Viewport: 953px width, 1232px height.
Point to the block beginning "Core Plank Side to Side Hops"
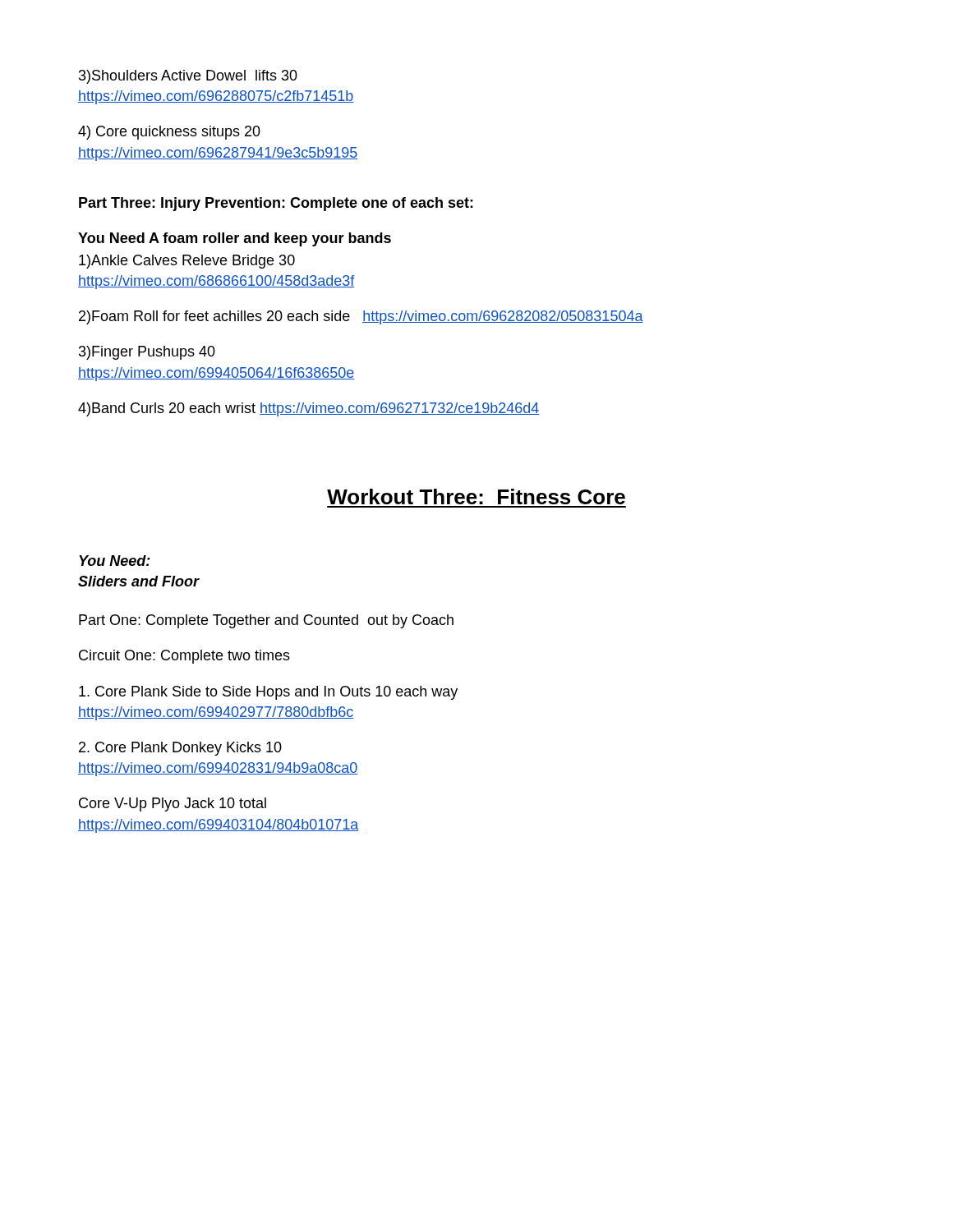(x=268, y=702)
